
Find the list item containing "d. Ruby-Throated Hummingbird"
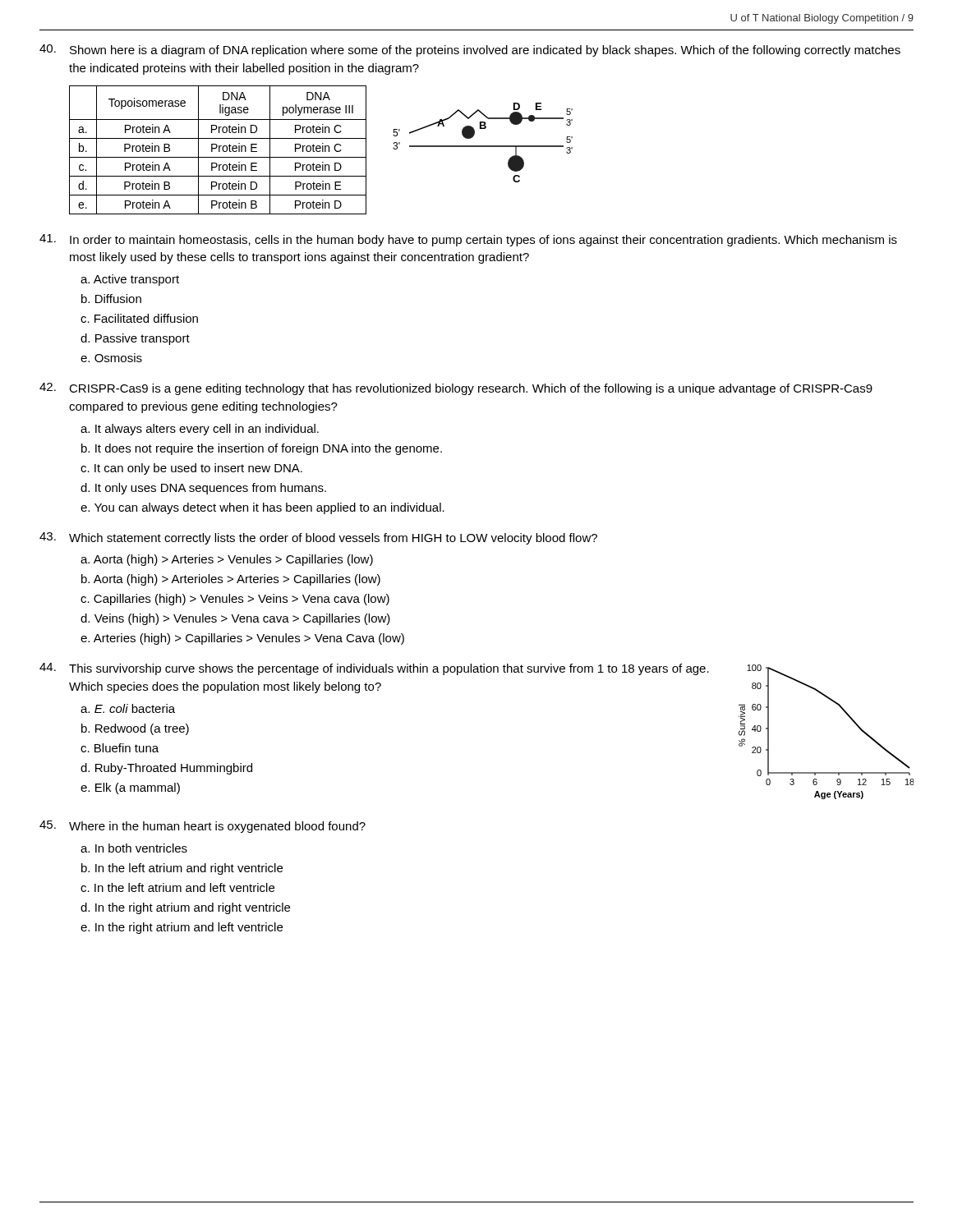167,767
